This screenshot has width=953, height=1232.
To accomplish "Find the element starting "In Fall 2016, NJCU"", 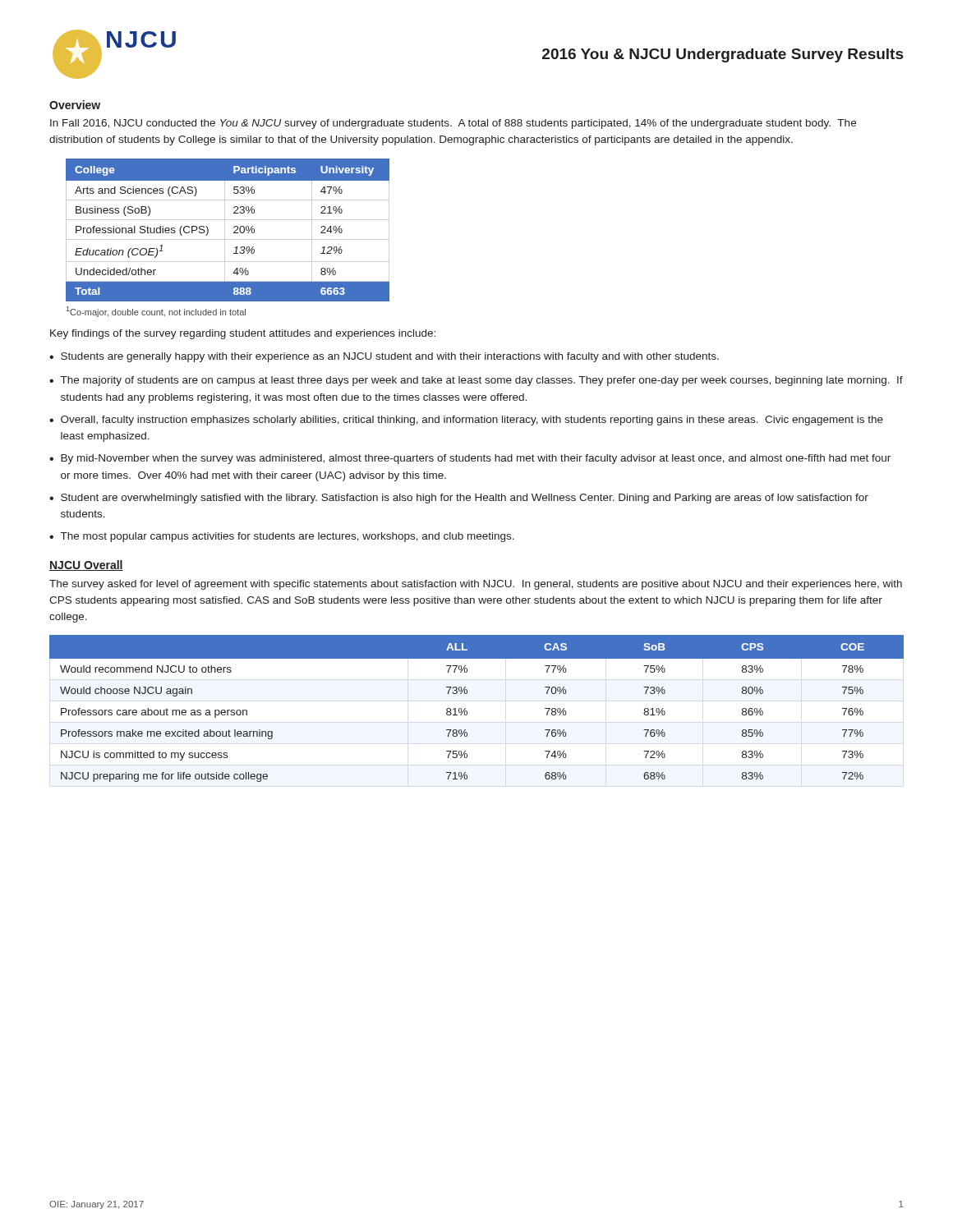I will (x=453, y=131).
